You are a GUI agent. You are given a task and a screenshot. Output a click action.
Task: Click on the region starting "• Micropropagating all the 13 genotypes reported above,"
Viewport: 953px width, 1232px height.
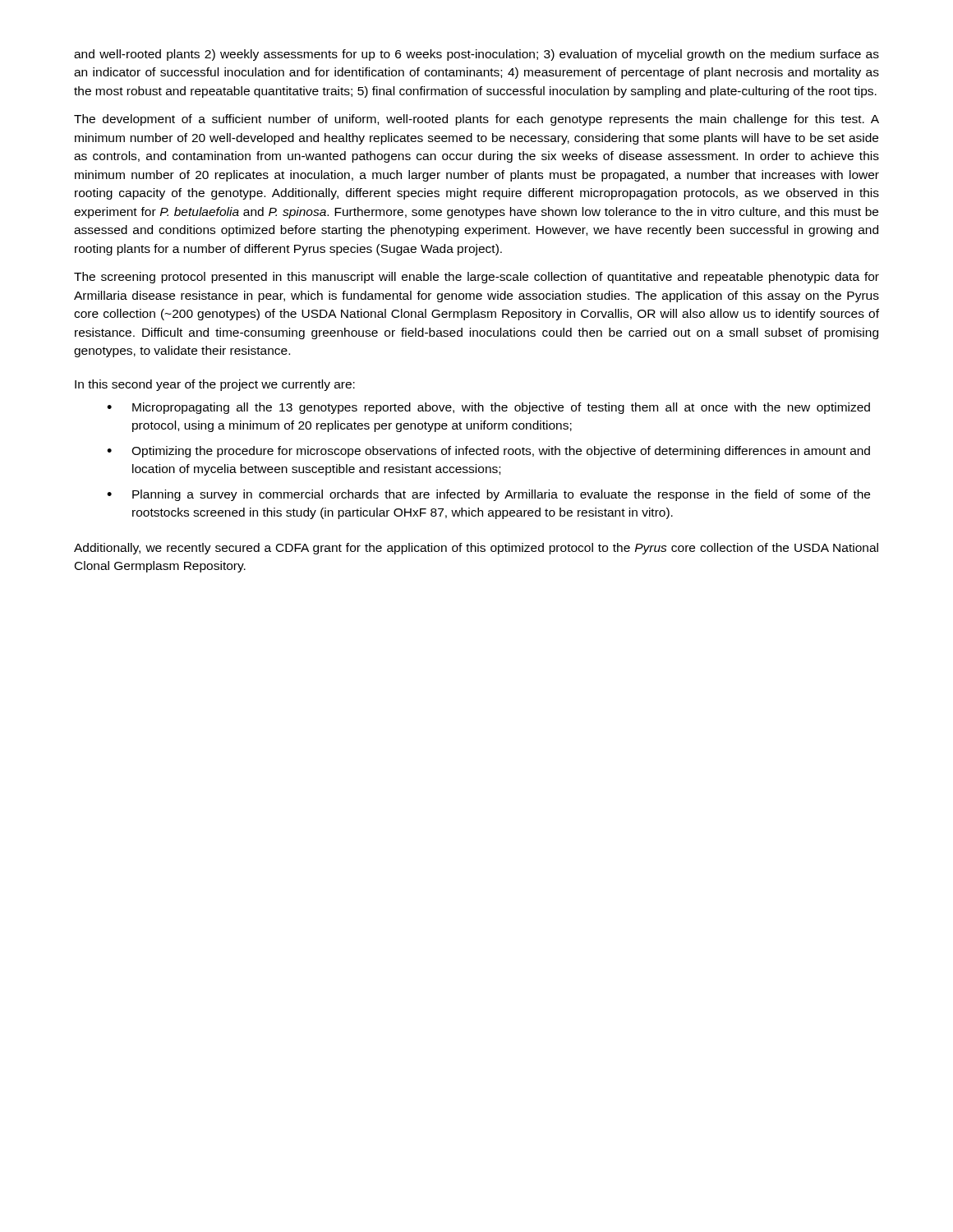tap(476, 417)
